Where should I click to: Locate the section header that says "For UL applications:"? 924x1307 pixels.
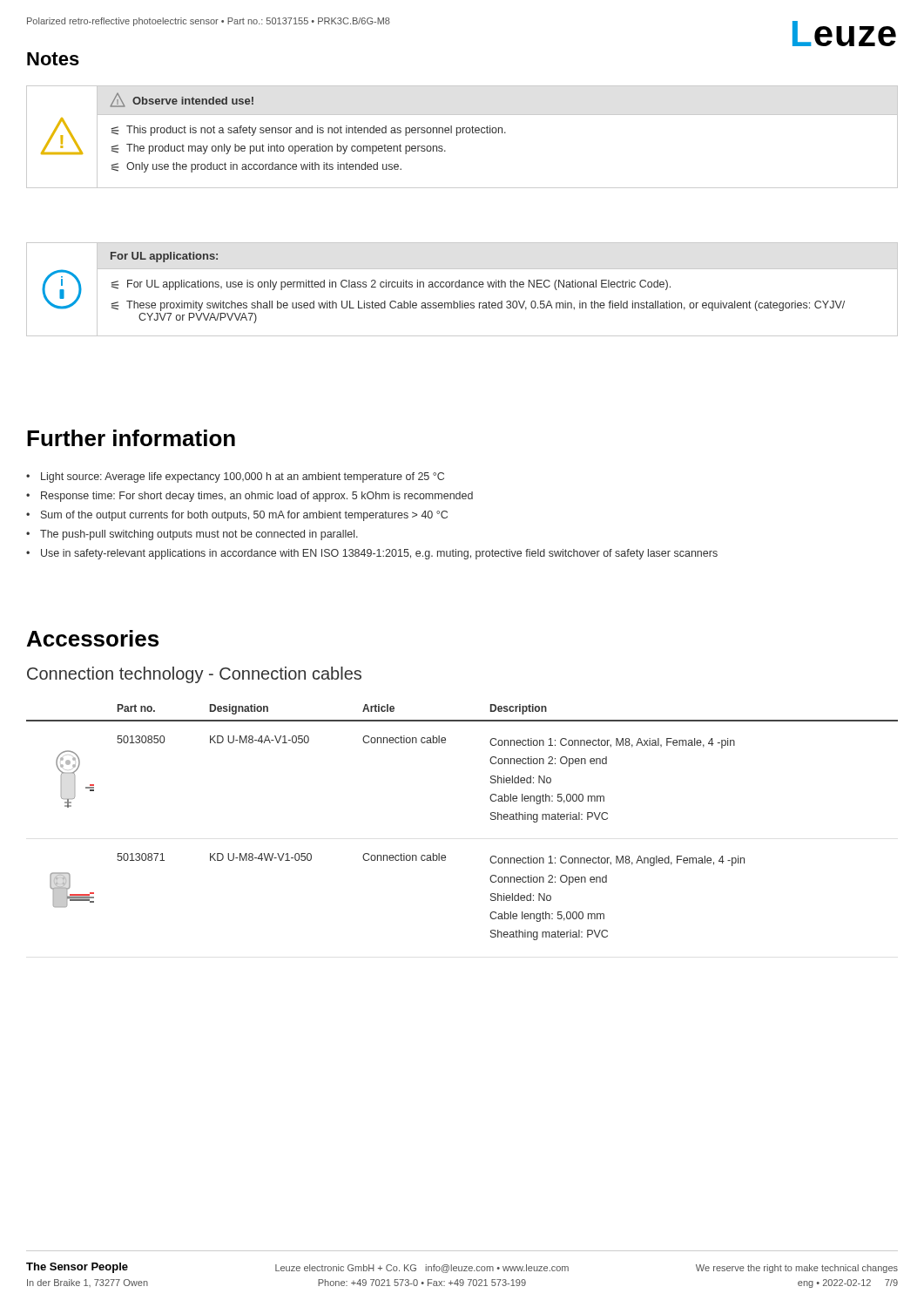click(164, 256)
